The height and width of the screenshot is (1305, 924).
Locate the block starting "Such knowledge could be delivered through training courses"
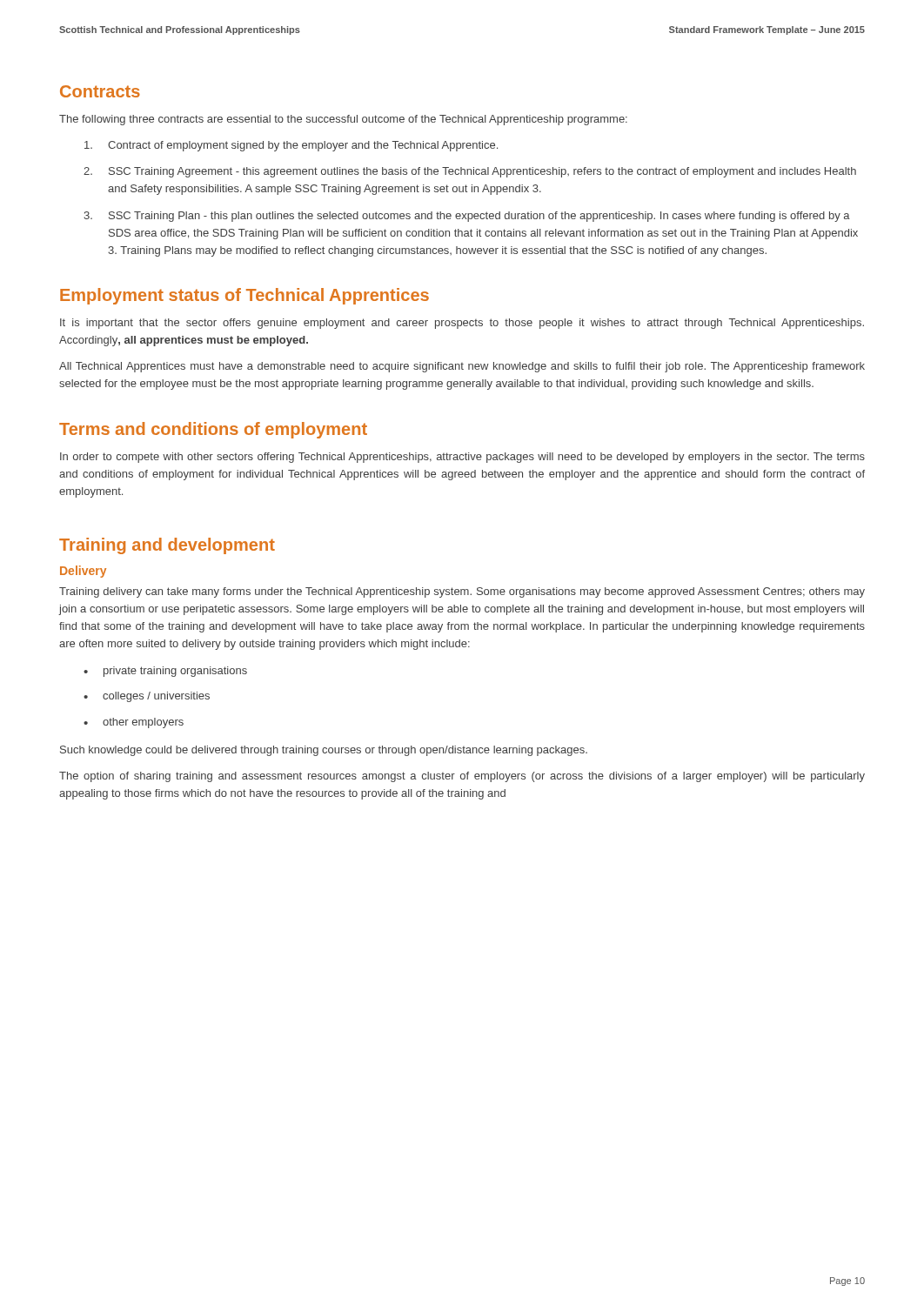324,749
